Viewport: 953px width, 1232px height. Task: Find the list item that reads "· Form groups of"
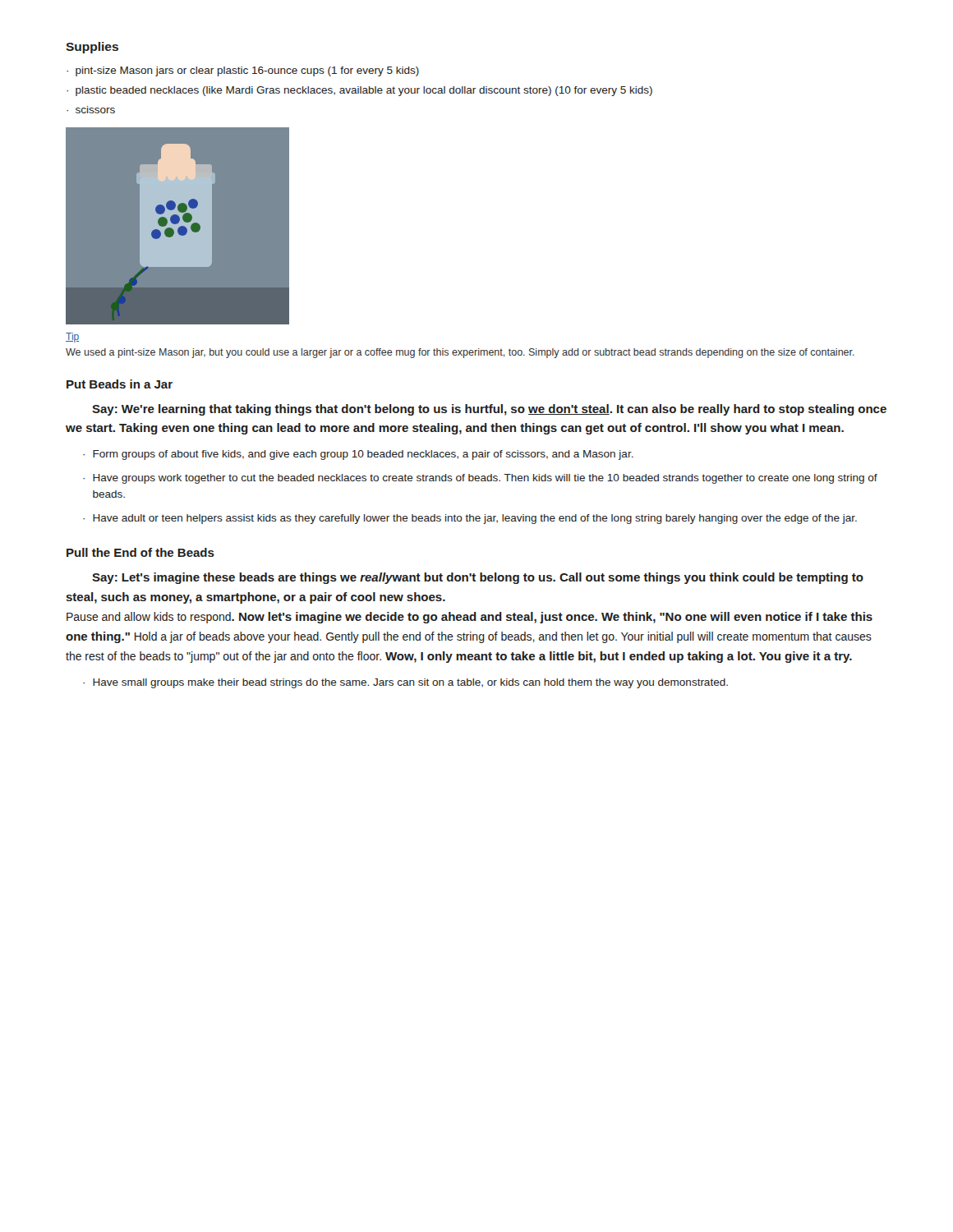pyautogui.click(x=358, y=454)
